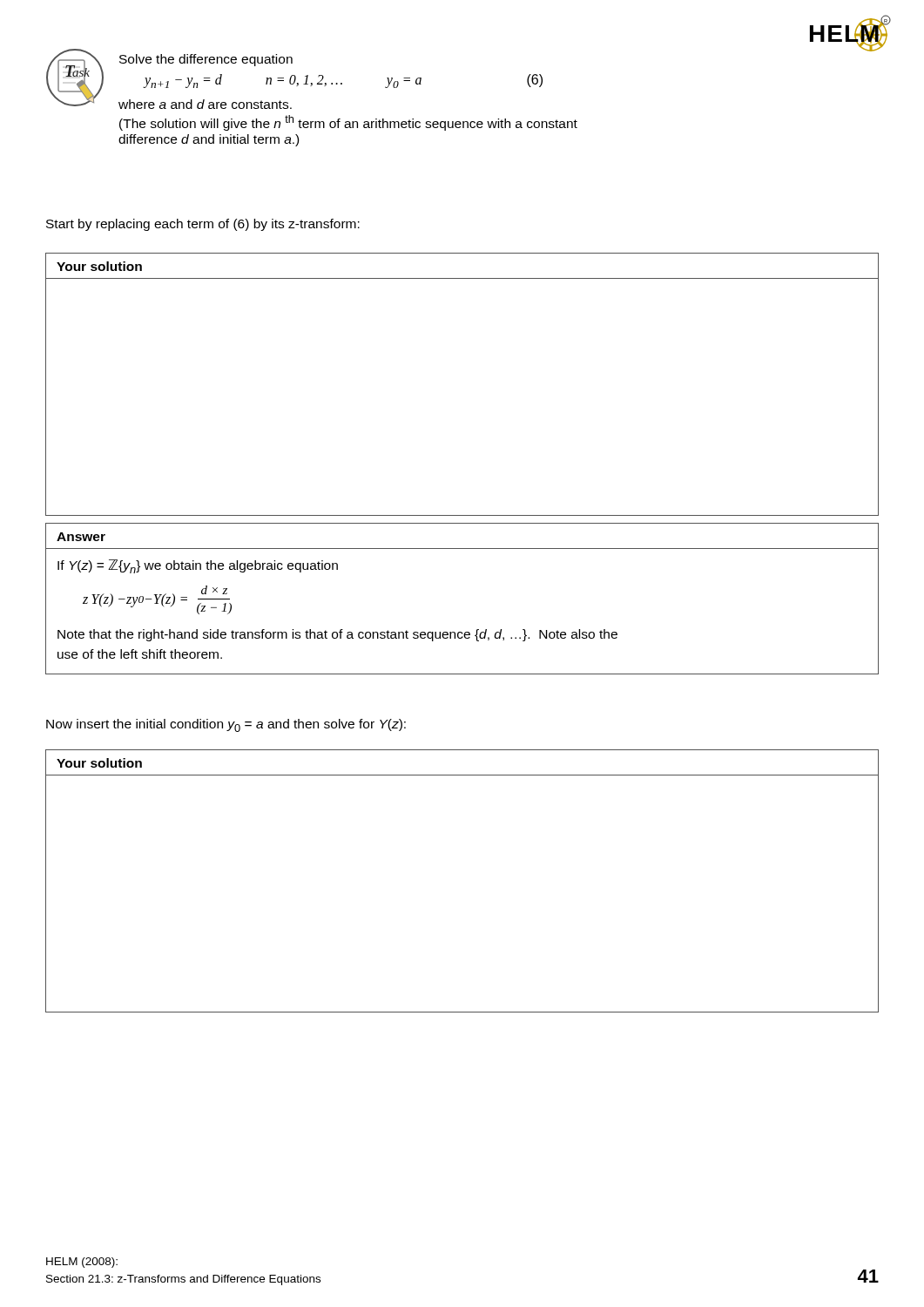924x1307 pixels.
Task: Select the text block containing "If Y(z) = ℤ{yn} we obtain the algebraic"
Action: point(198,567)
